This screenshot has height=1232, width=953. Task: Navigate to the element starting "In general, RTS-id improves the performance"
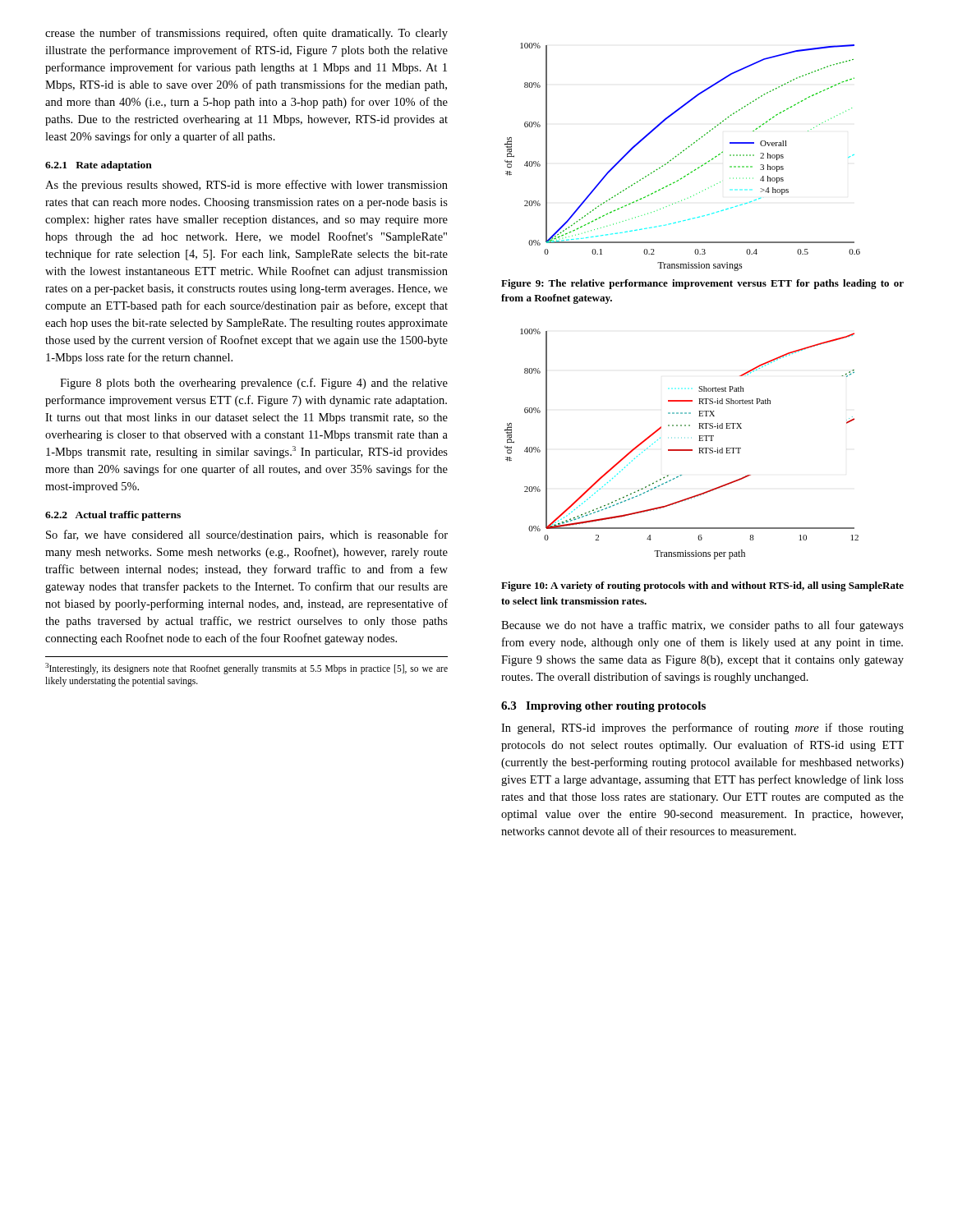pyautogui.click(x=702, y=779)
